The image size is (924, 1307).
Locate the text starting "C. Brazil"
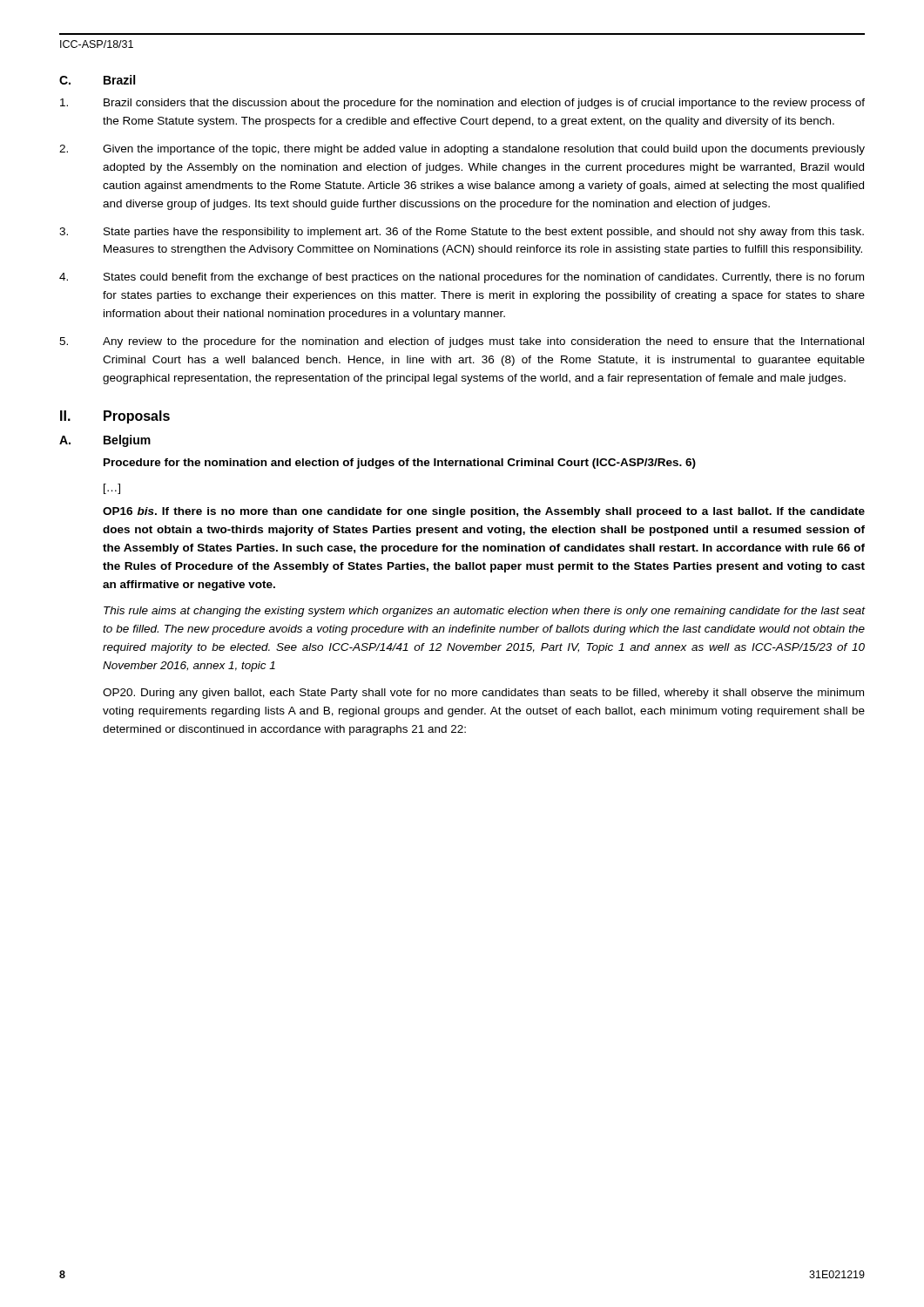click(98, 80)
